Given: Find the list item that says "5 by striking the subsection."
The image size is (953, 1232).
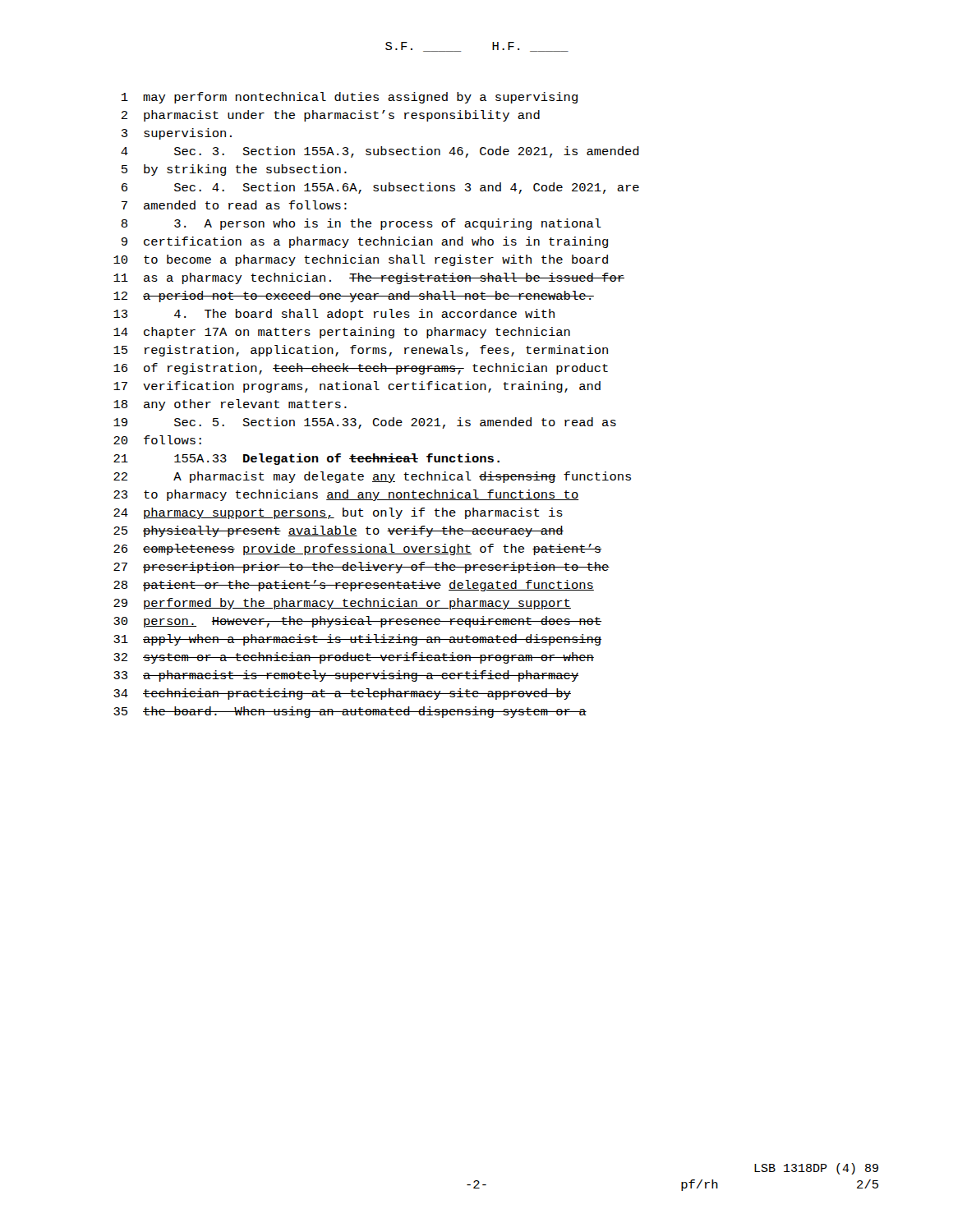Looking at the screenshot, I should pos(234,170).
